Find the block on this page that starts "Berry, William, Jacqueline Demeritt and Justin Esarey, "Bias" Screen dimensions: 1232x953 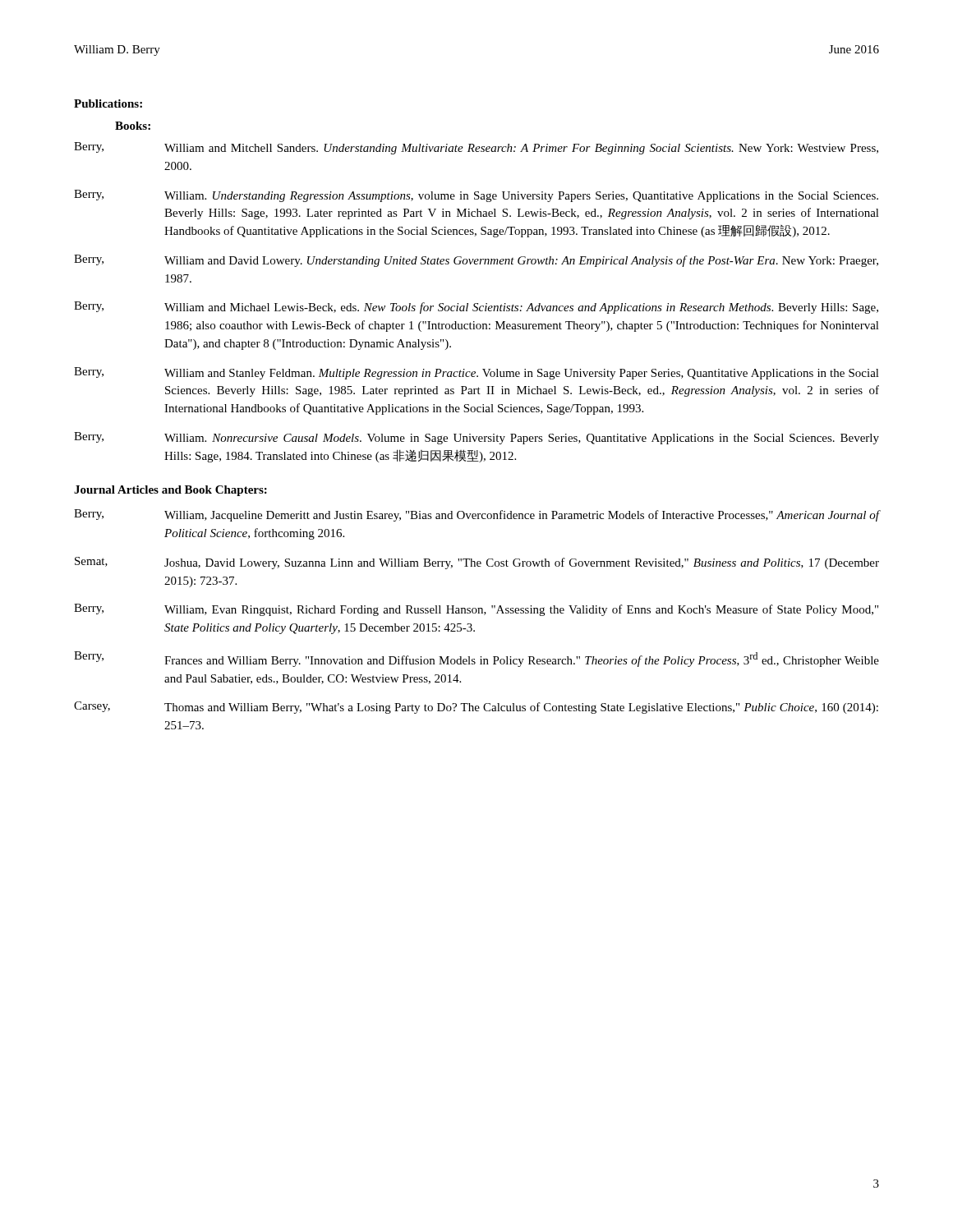(x=476, y=525)
